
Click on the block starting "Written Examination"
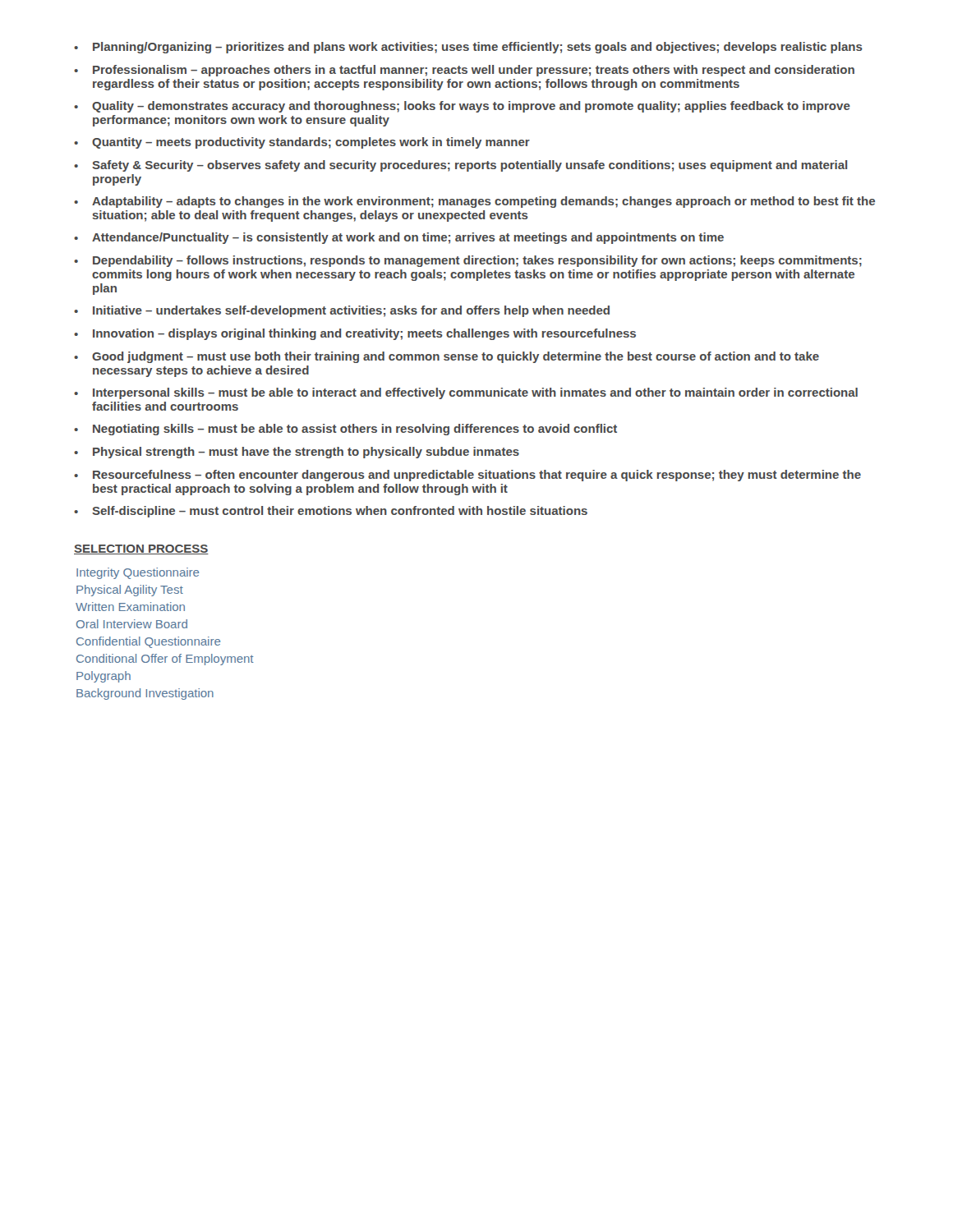(131, 607)
